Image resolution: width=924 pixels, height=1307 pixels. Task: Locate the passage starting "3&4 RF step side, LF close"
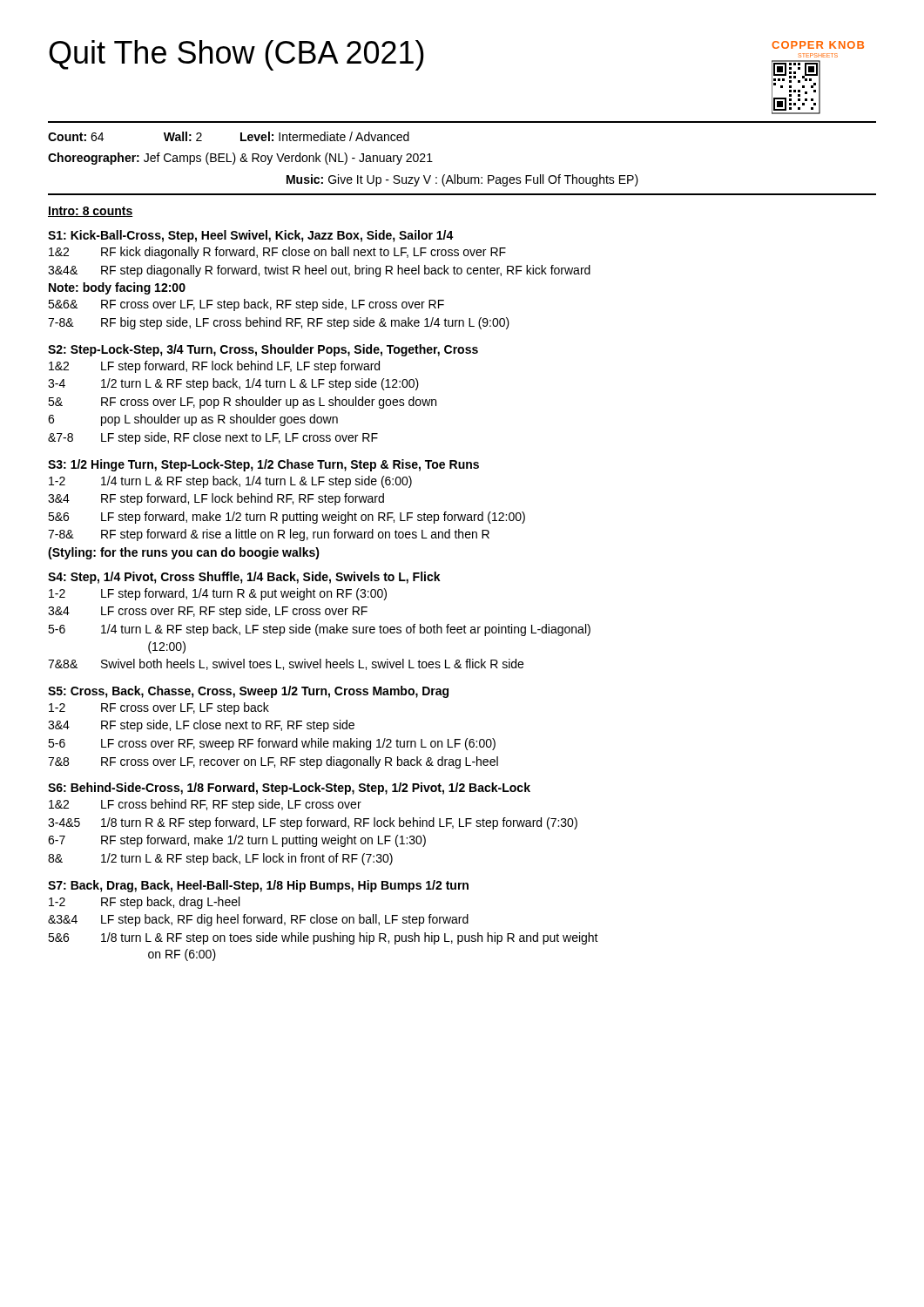point(201,726)
